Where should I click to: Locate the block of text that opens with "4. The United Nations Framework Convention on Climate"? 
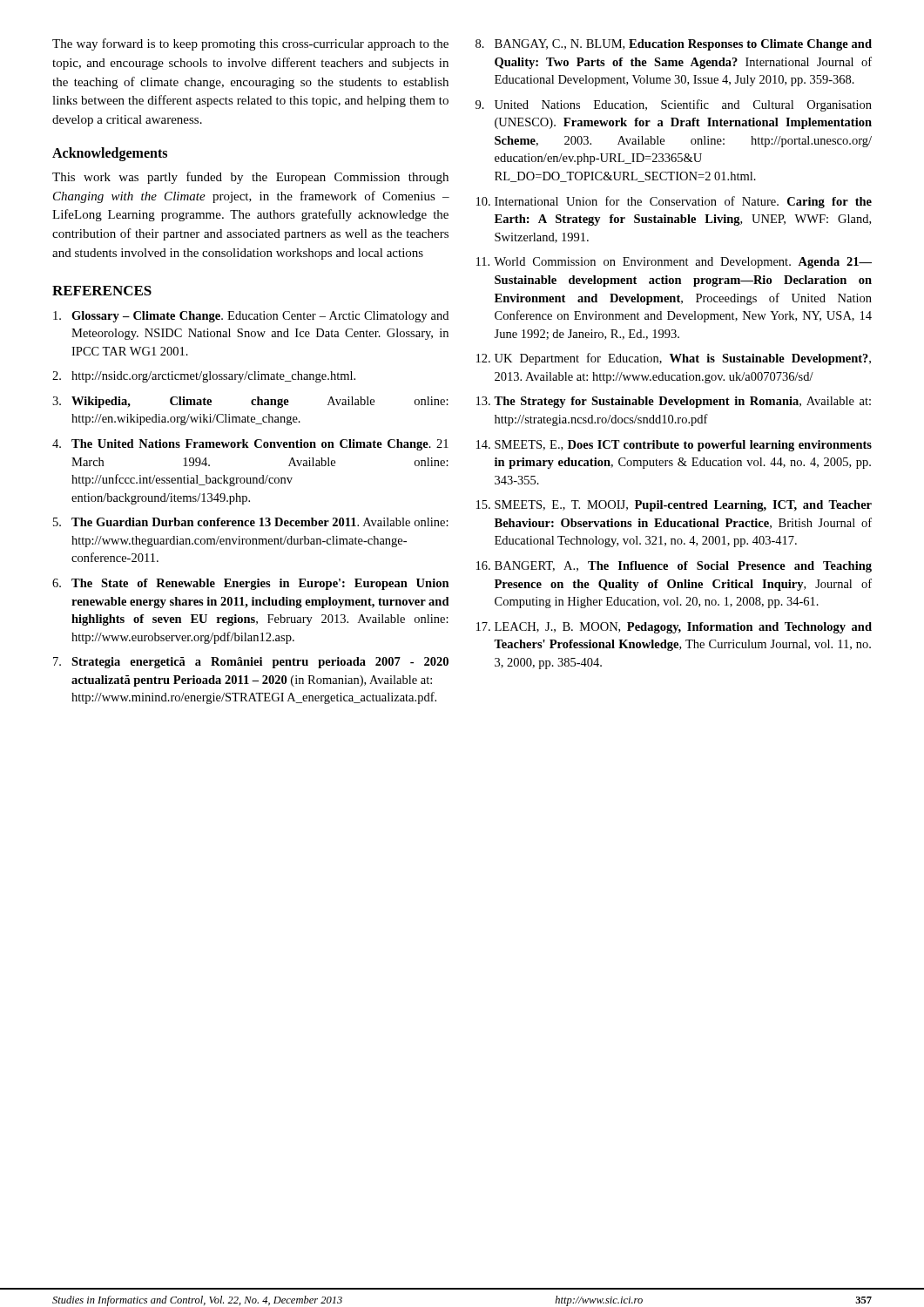251,471
